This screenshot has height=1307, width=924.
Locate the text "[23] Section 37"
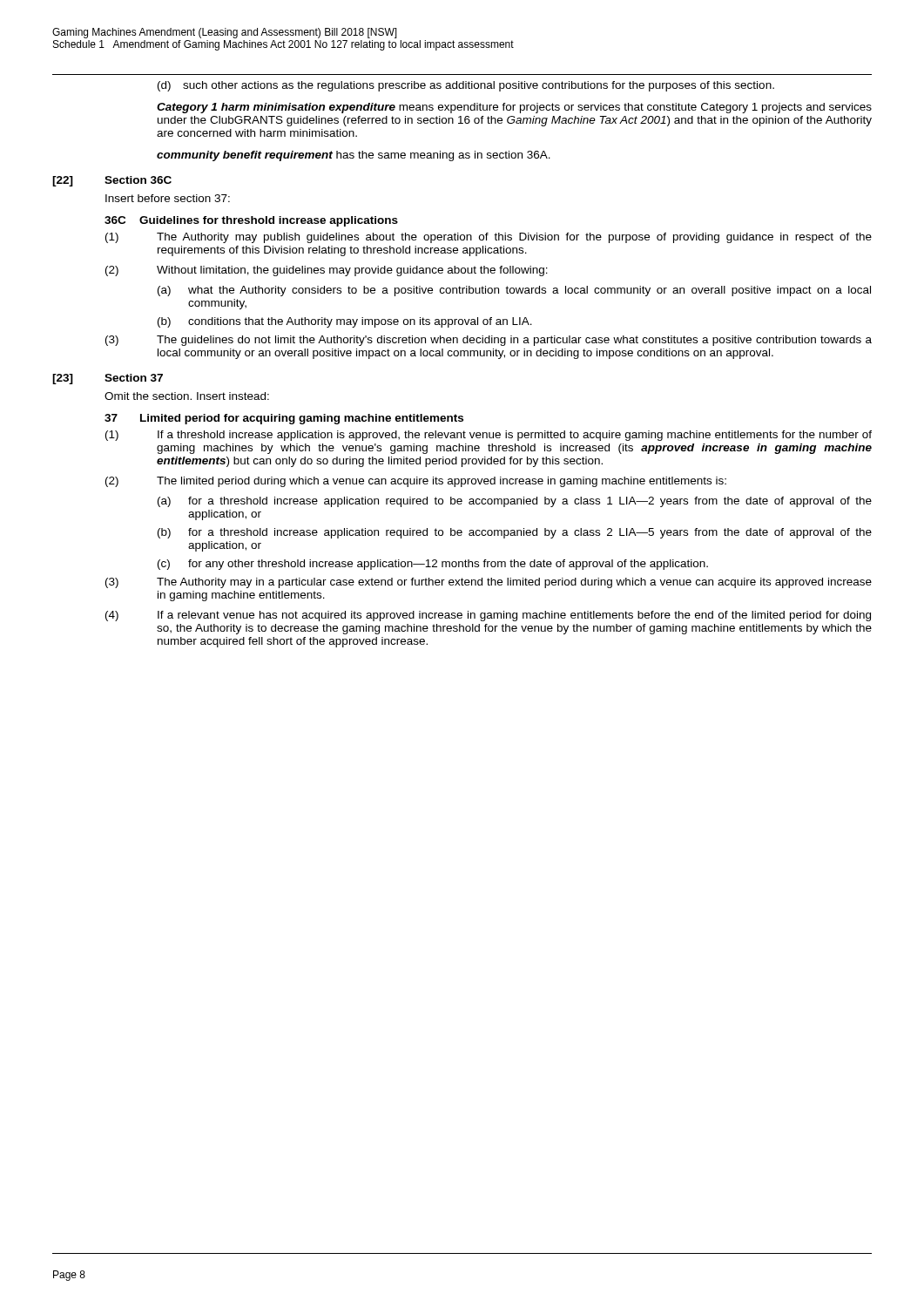[108, 378]
